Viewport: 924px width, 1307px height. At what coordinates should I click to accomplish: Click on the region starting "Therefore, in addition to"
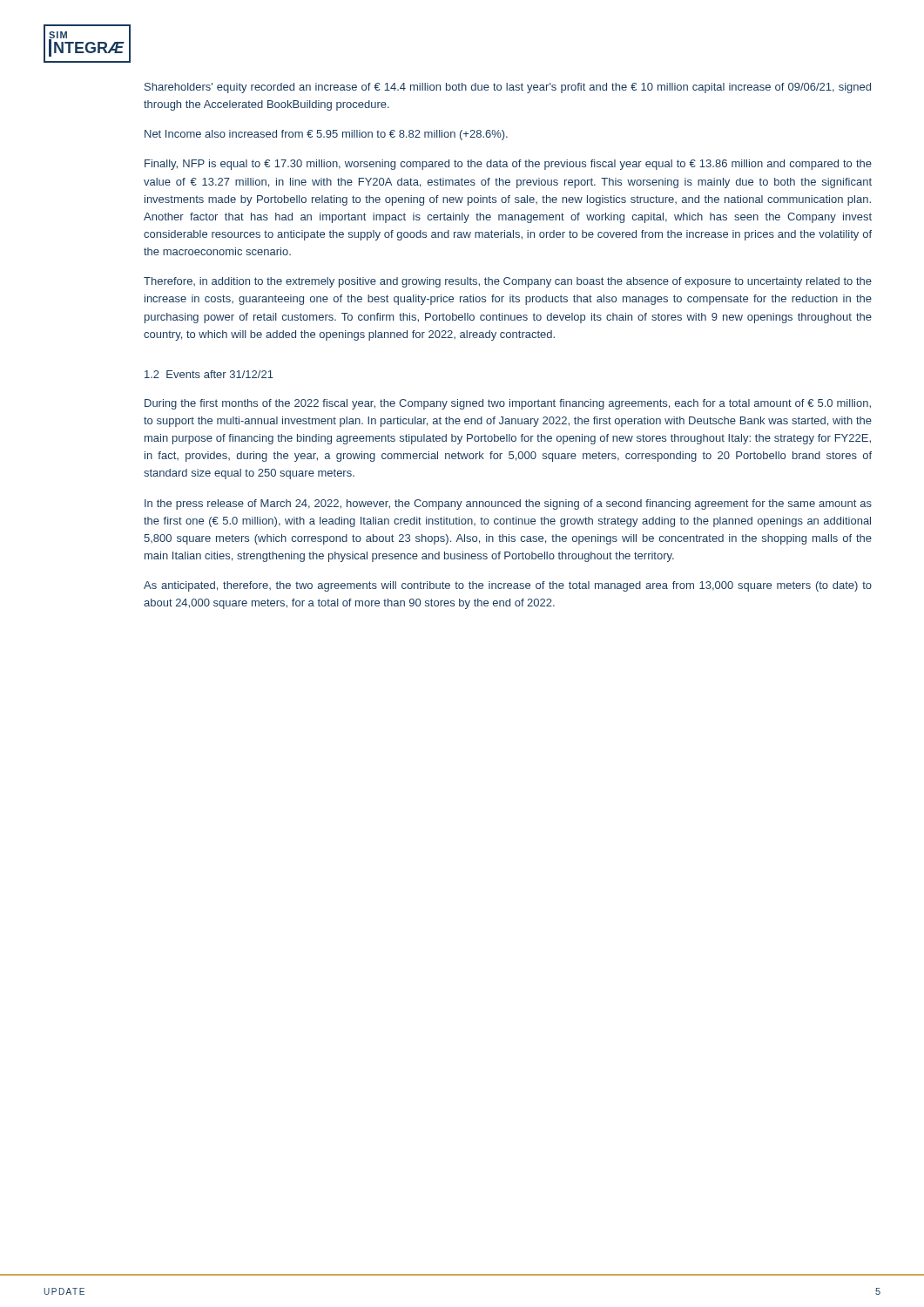point(508,308)
